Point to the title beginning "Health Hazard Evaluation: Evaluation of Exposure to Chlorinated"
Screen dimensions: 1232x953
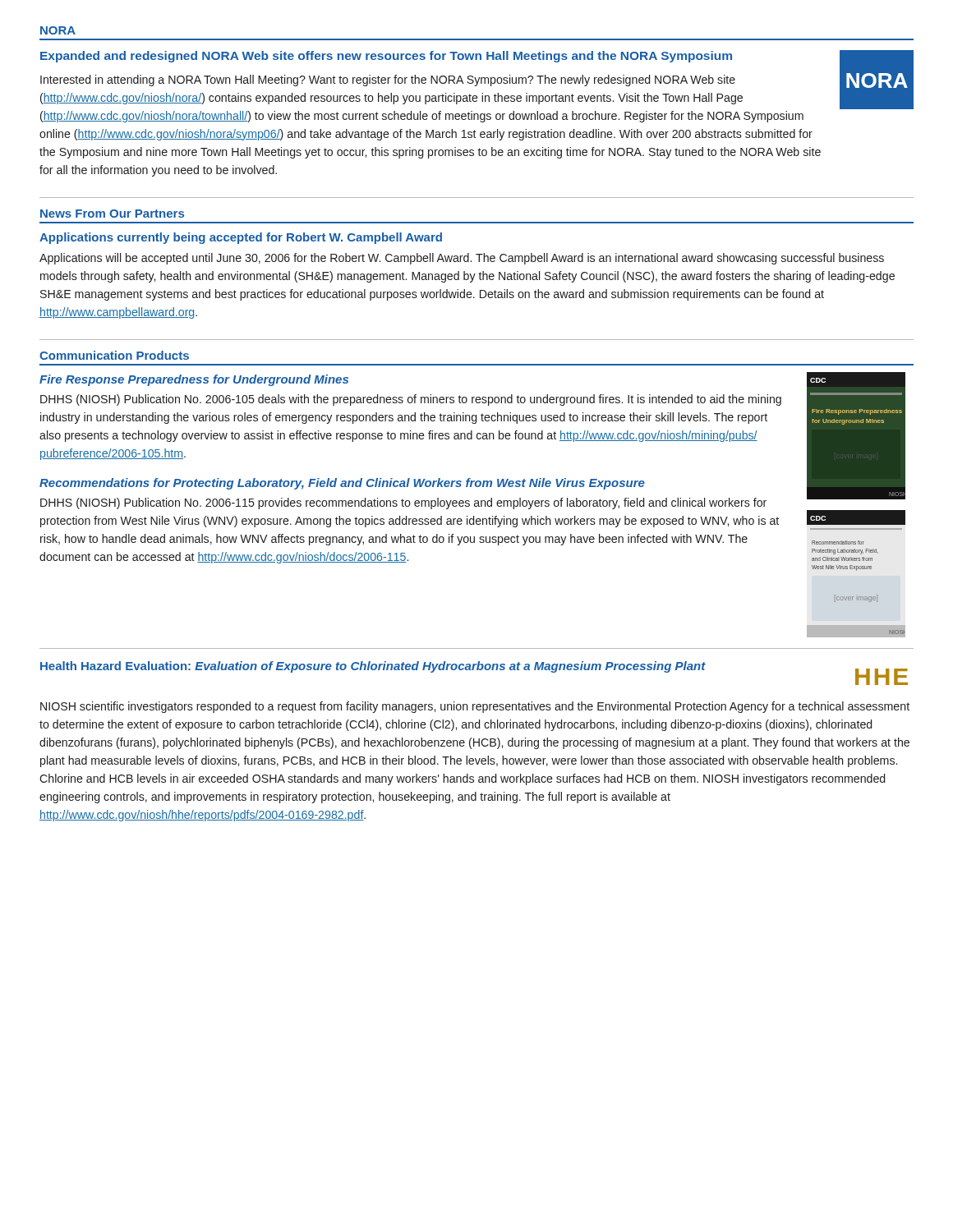372,665
